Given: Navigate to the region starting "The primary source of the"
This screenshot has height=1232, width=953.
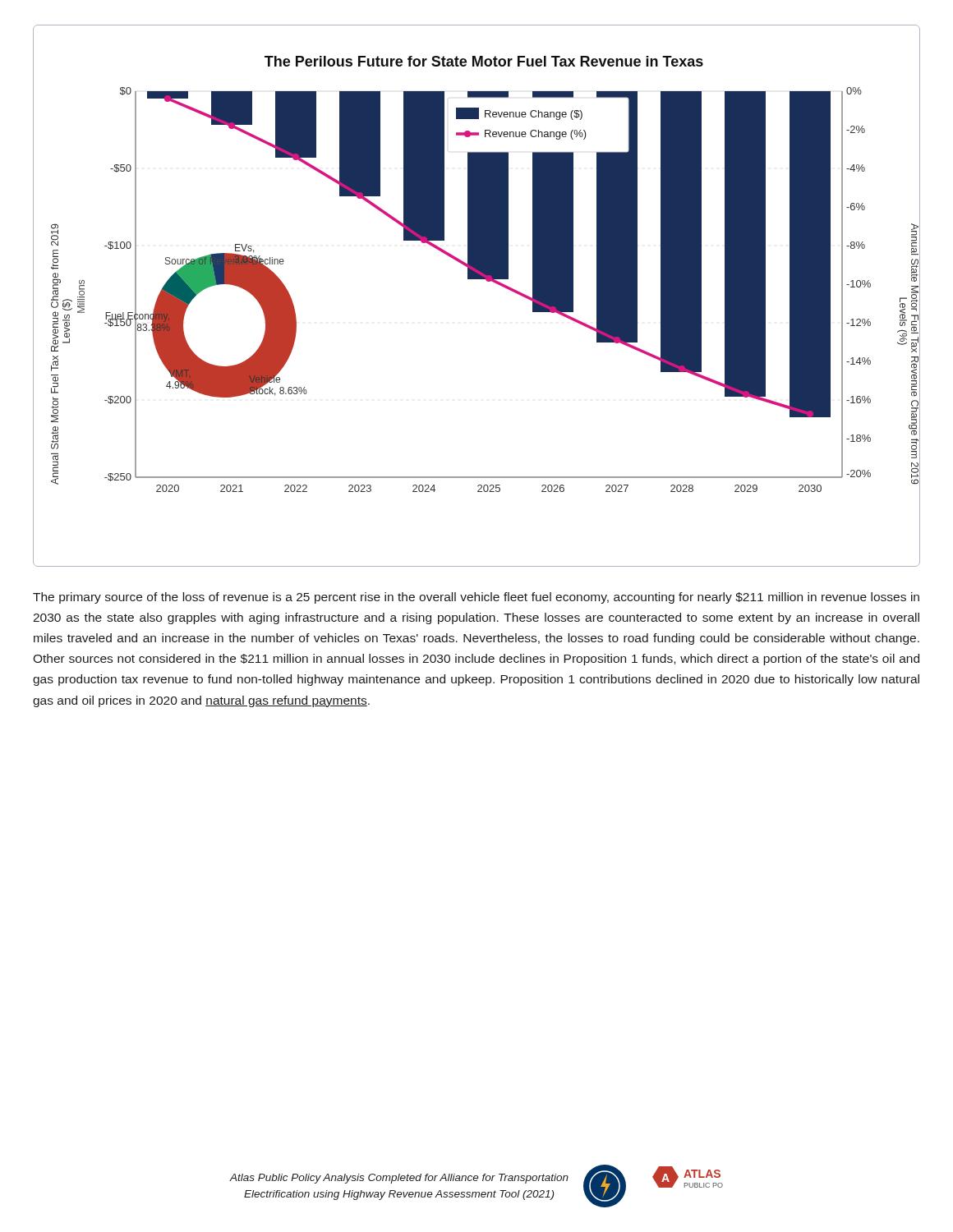Looking at the screenshot, I should click(x=476, y=648).
